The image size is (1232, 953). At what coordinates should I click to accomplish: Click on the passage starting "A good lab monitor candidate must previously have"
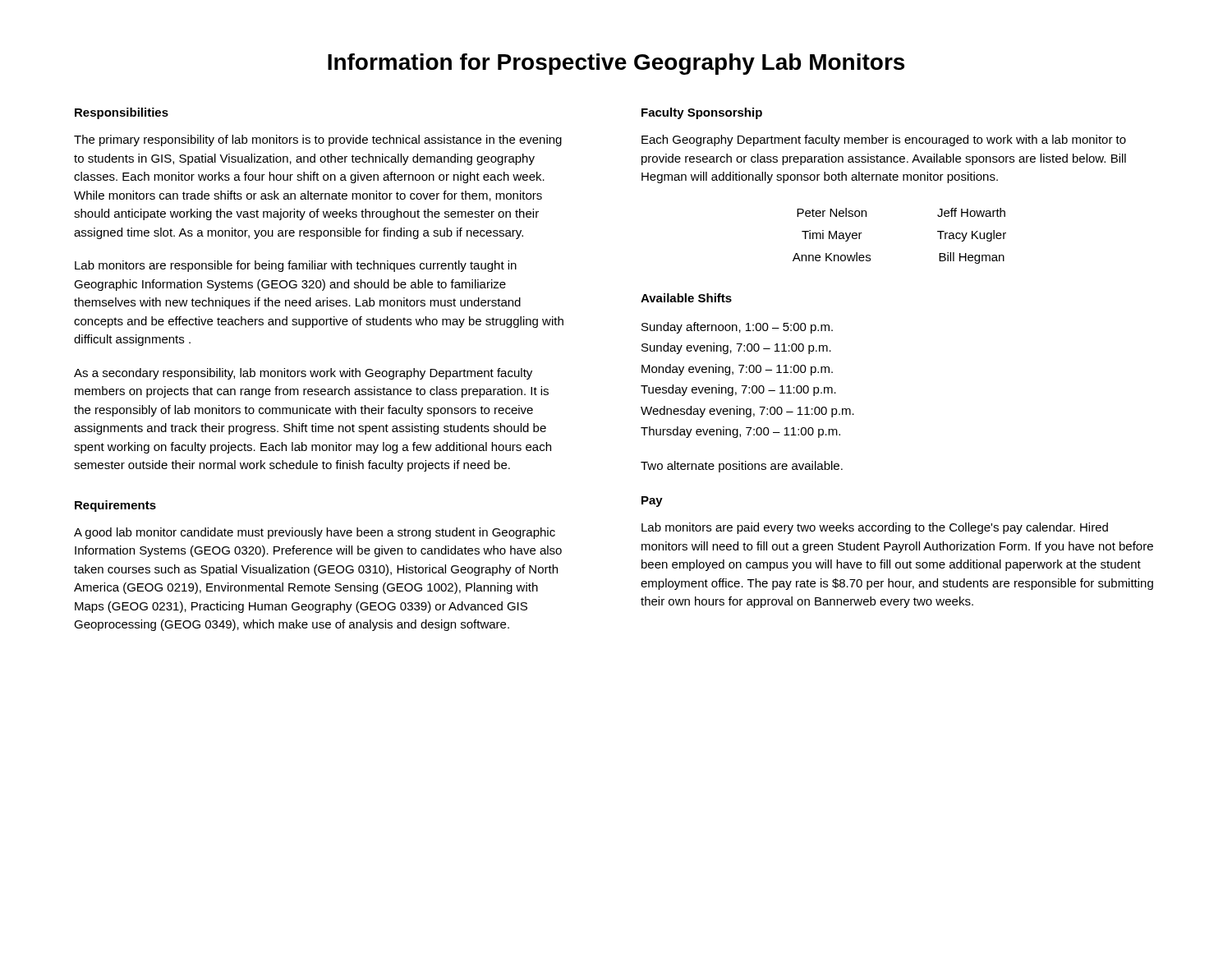point(318,578)
